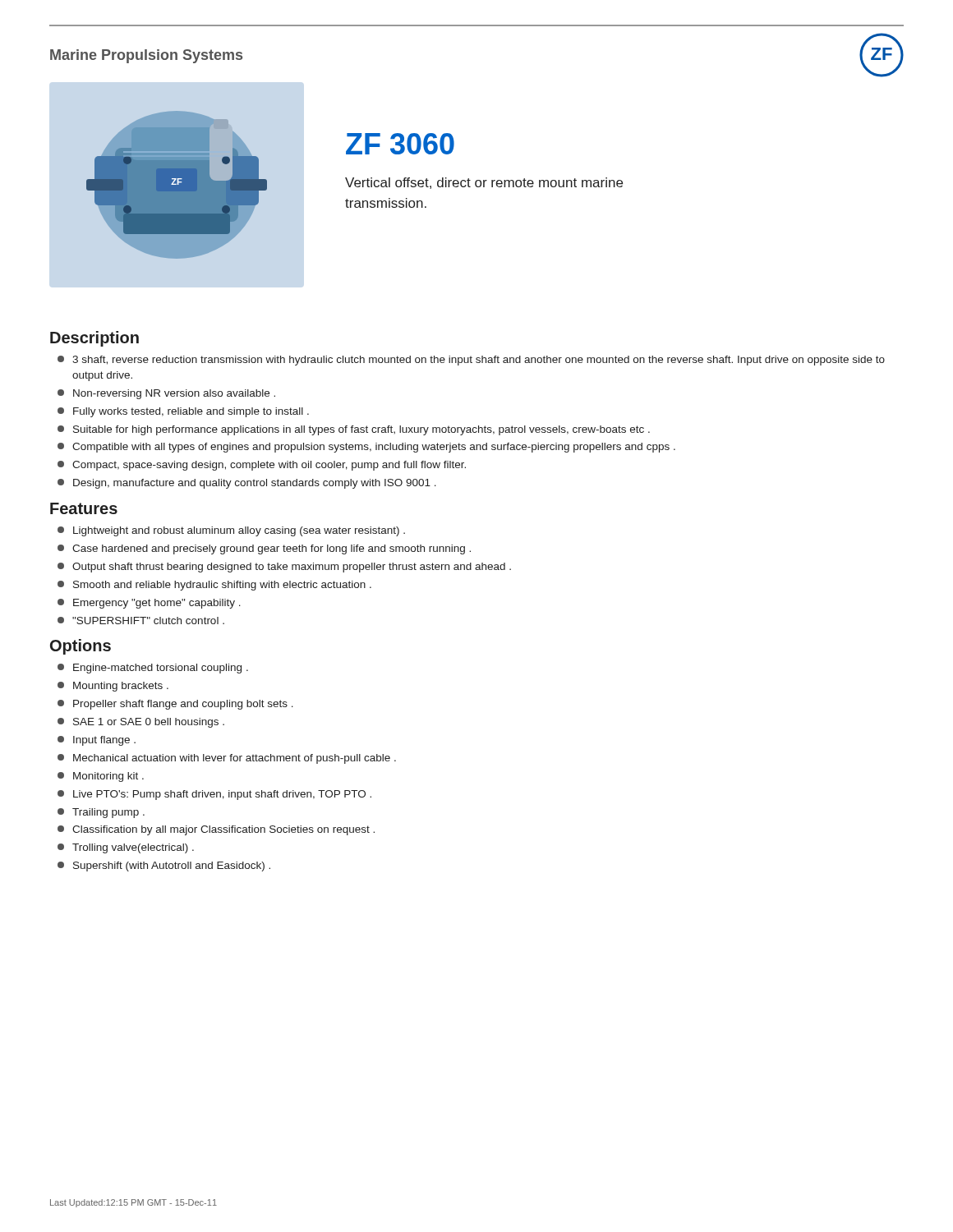Locate the passage starting "Live PTO's: Pump shaft driven, input shaft"
This screenshot has width=953, height=1232.
coord(214,795)
